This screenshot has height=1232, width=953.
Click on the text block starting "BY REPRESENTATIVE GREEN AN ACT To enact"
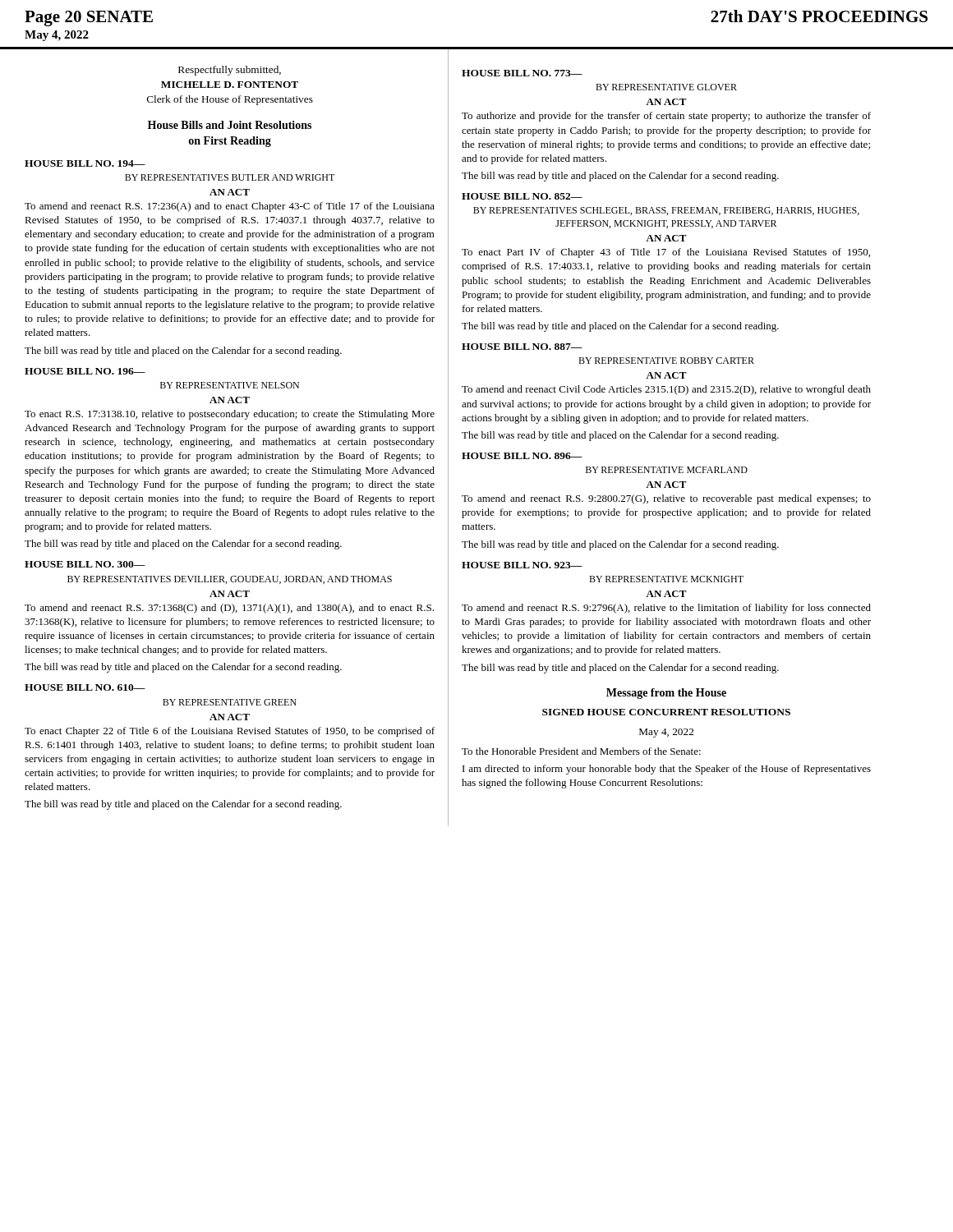click(x=230, y=744)
